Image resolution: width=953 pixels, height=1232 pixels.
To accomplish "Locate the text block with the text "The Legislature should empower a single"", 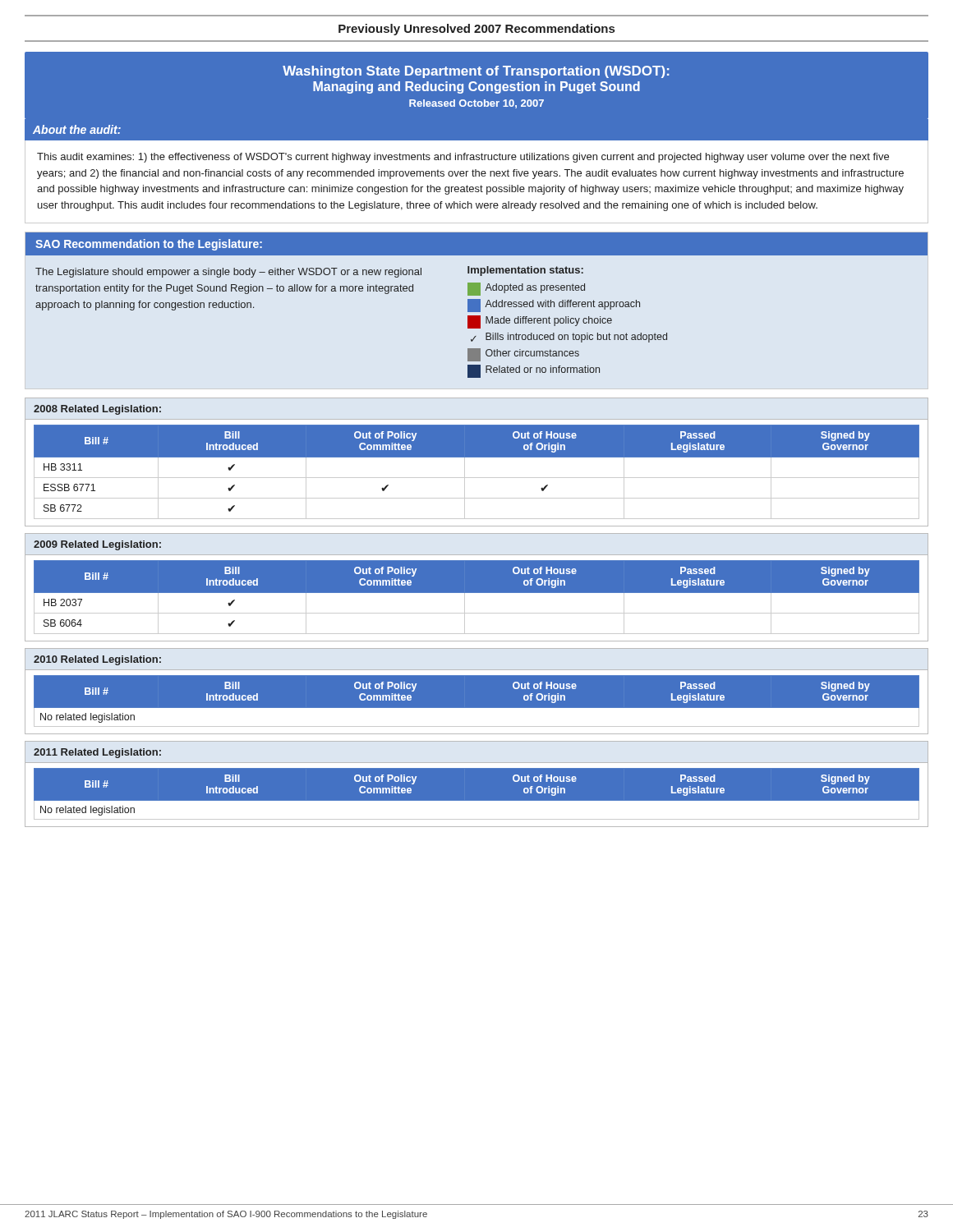I will point(229,288).
